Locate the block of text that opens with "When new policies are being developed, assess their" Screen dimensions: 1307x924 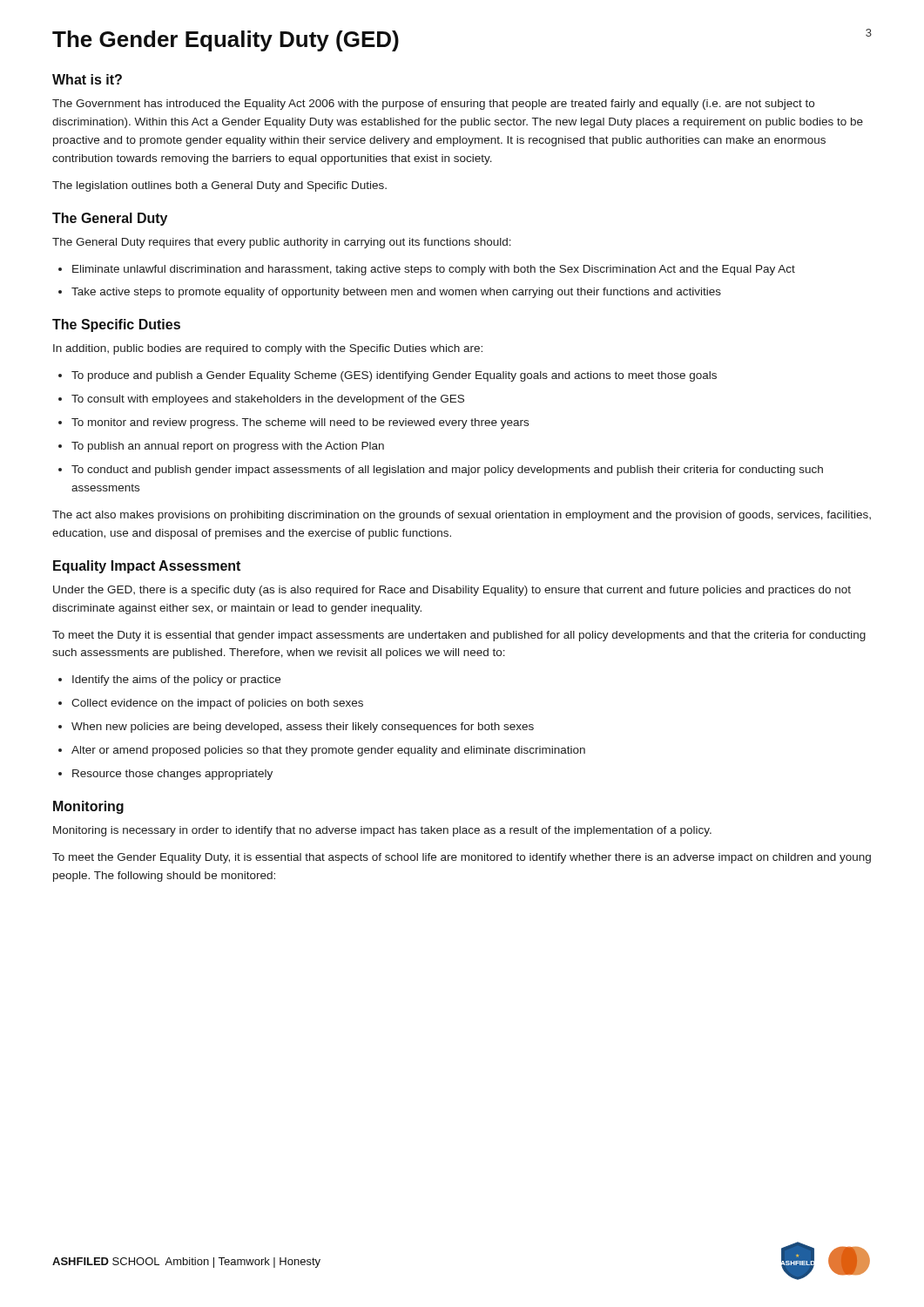coord(303,726)
